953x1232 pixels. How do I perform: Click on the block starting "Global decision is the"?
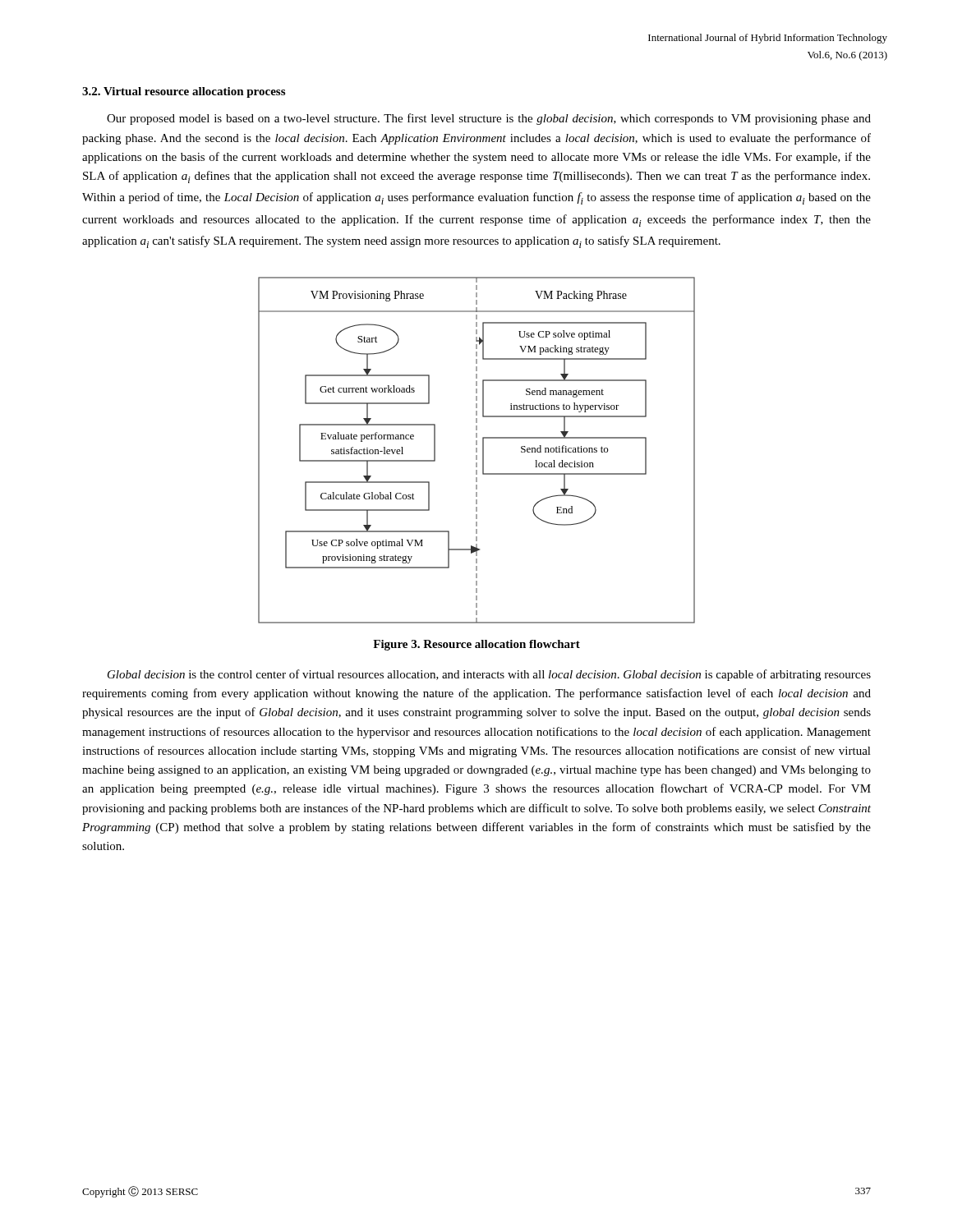point(476,760)
